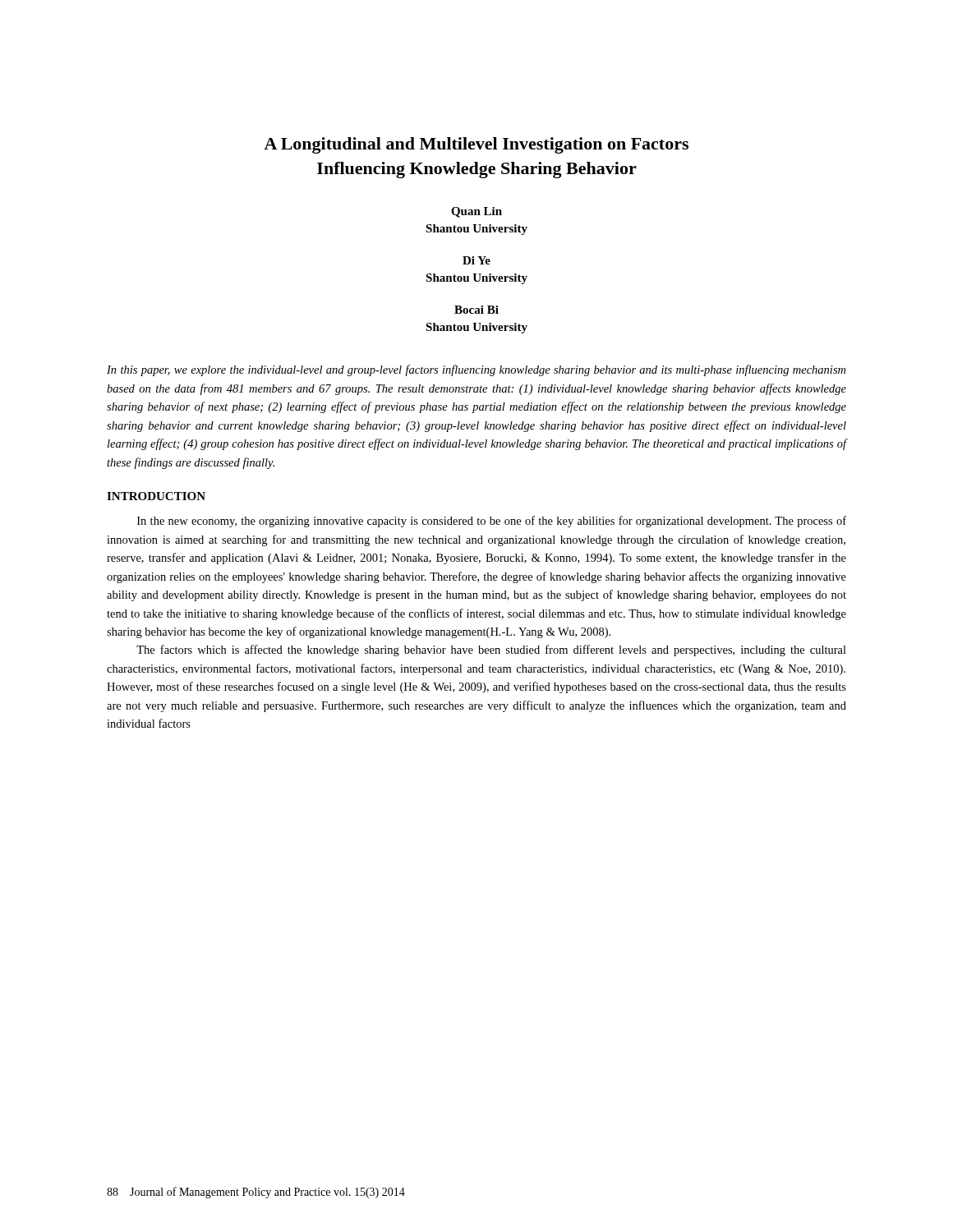The image size is (953, 1232).
Task: Locate the text block starting "Quan Lin Shantou University"
Action: pyautogui.click(x=476, y=220)
